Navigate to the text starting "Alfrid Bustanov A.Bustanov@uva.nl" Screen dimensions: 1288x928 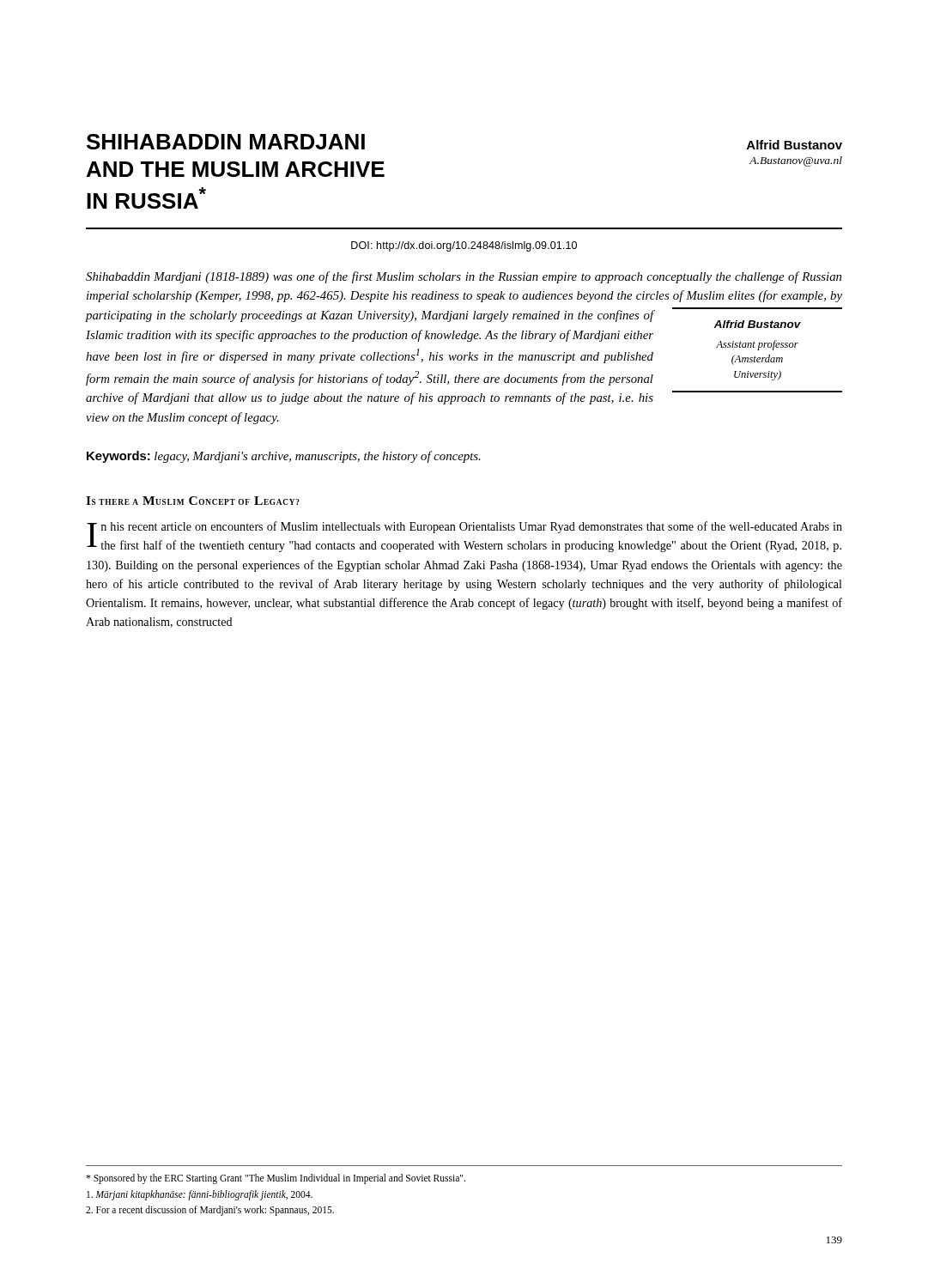(x=794, y=152)
